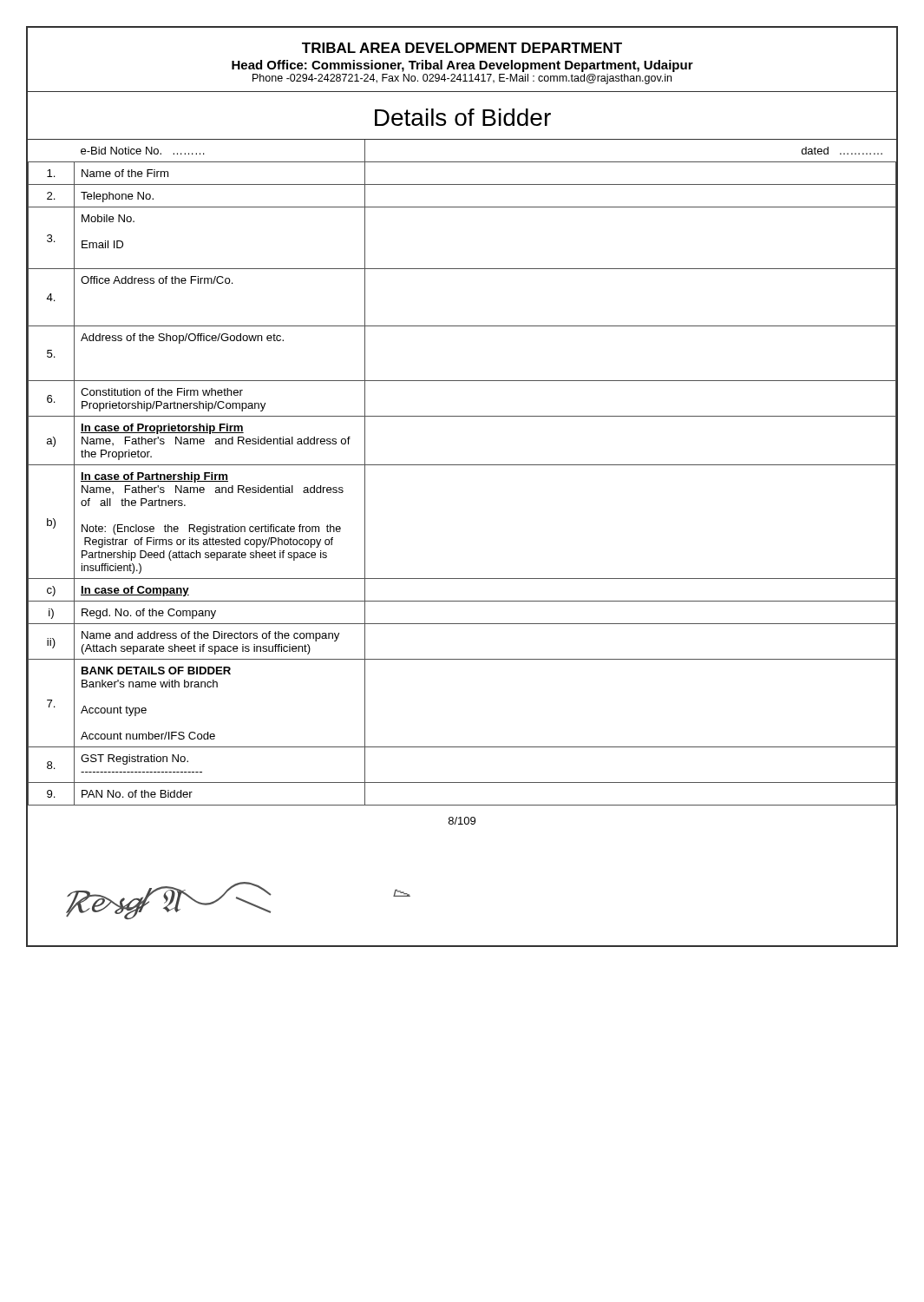
Task: Find "Details of Bidder" on this page
Action: pyautogui.click(x=462, y=118)
